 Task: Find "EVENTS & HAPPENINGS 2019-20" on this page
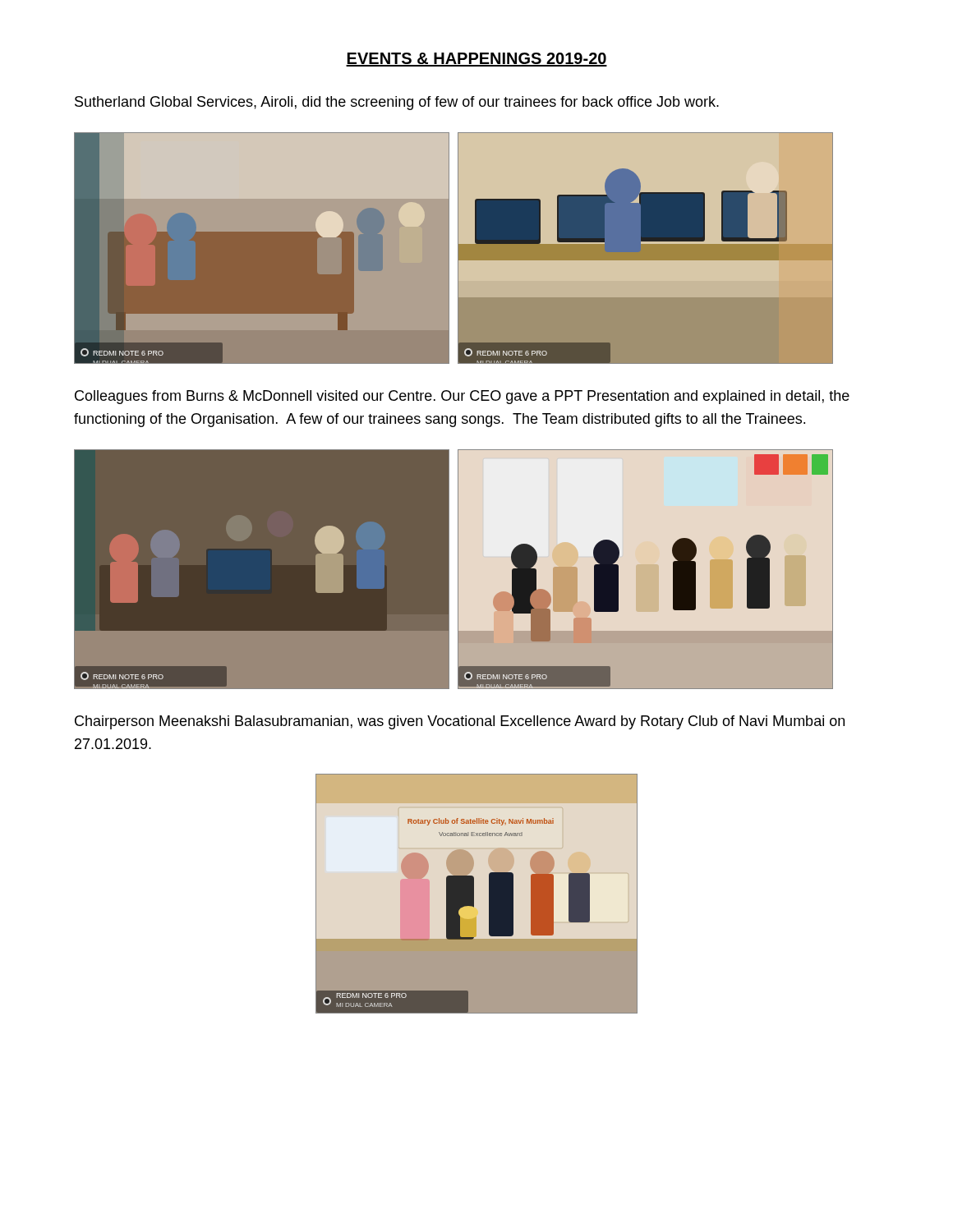476,58
